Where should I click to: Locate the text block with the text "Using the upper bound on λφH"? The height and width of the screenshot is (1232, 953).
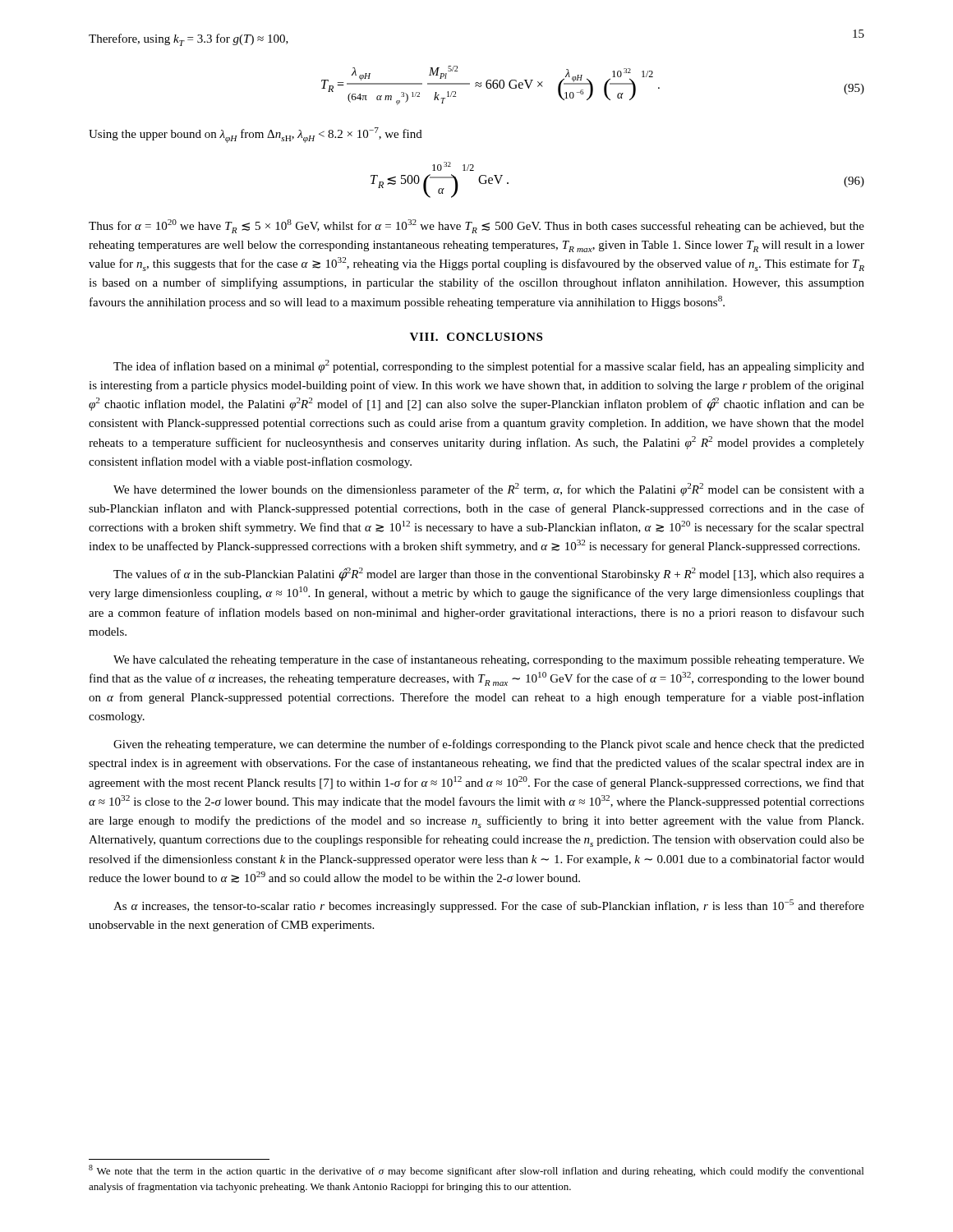tap(256, 135)
